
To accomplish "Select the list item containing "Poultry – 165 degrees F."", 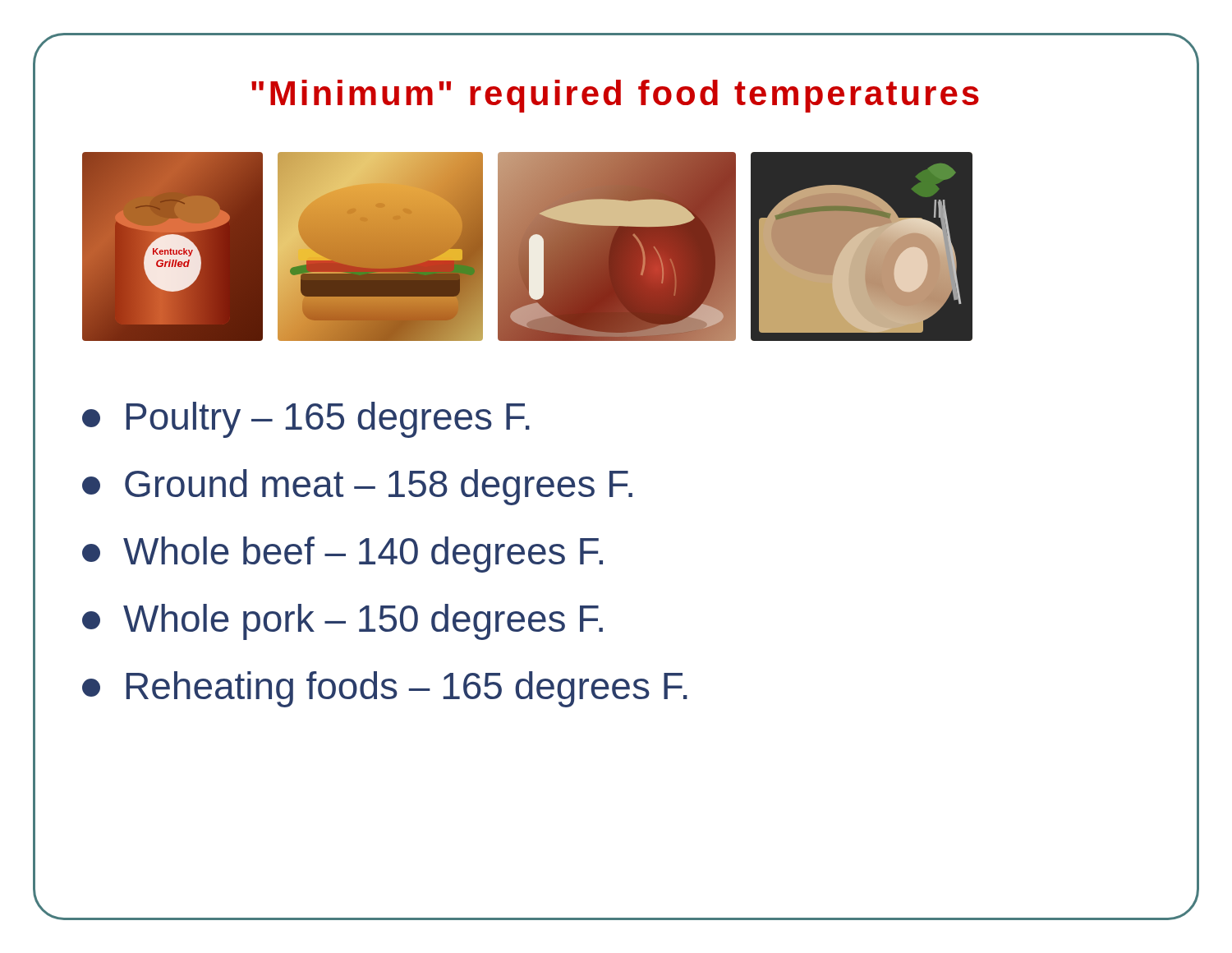I will click(307, 417).
